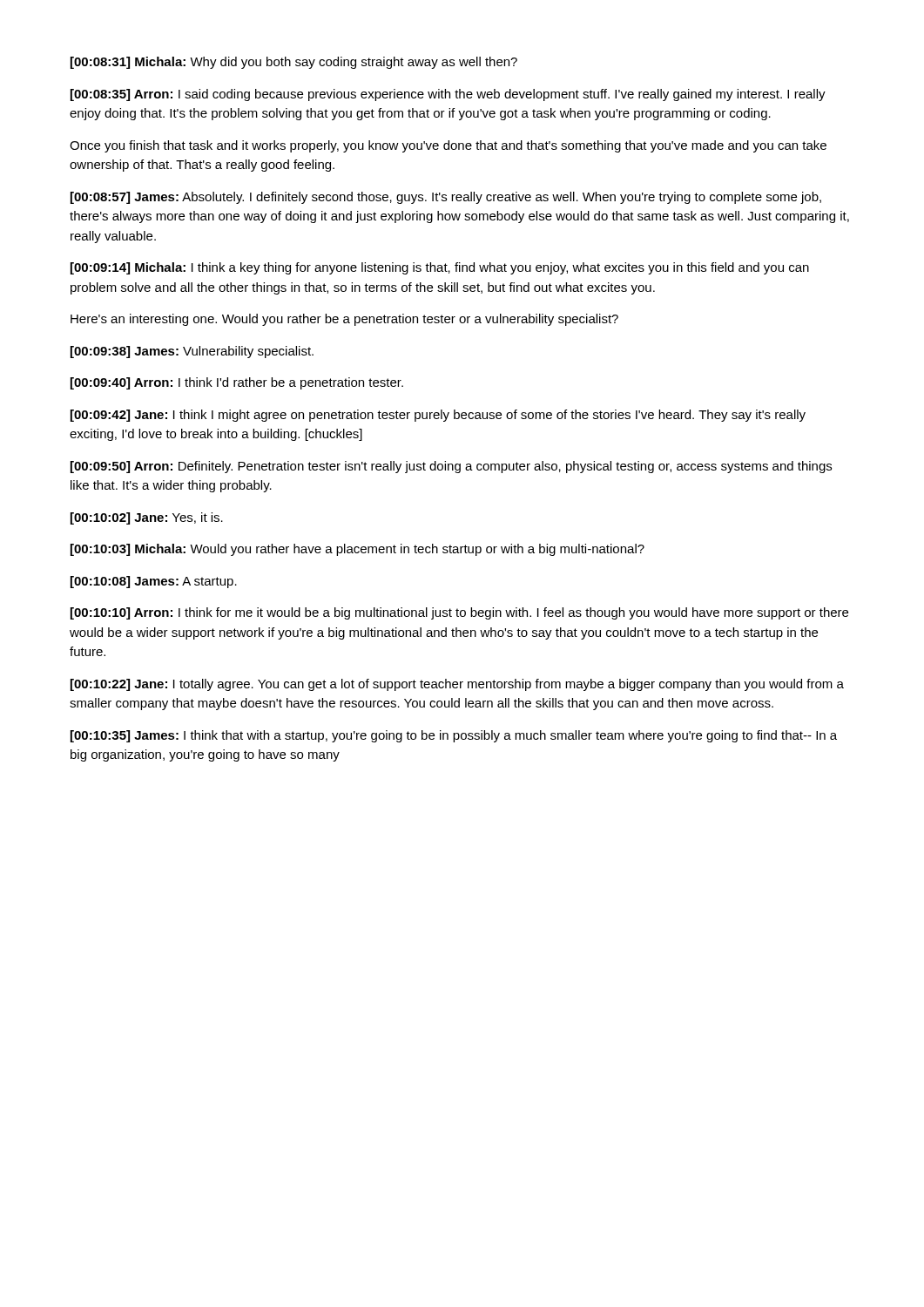Where is the passage that starts "[00:08:31] Michala: Why did"?

coord(294,61)
